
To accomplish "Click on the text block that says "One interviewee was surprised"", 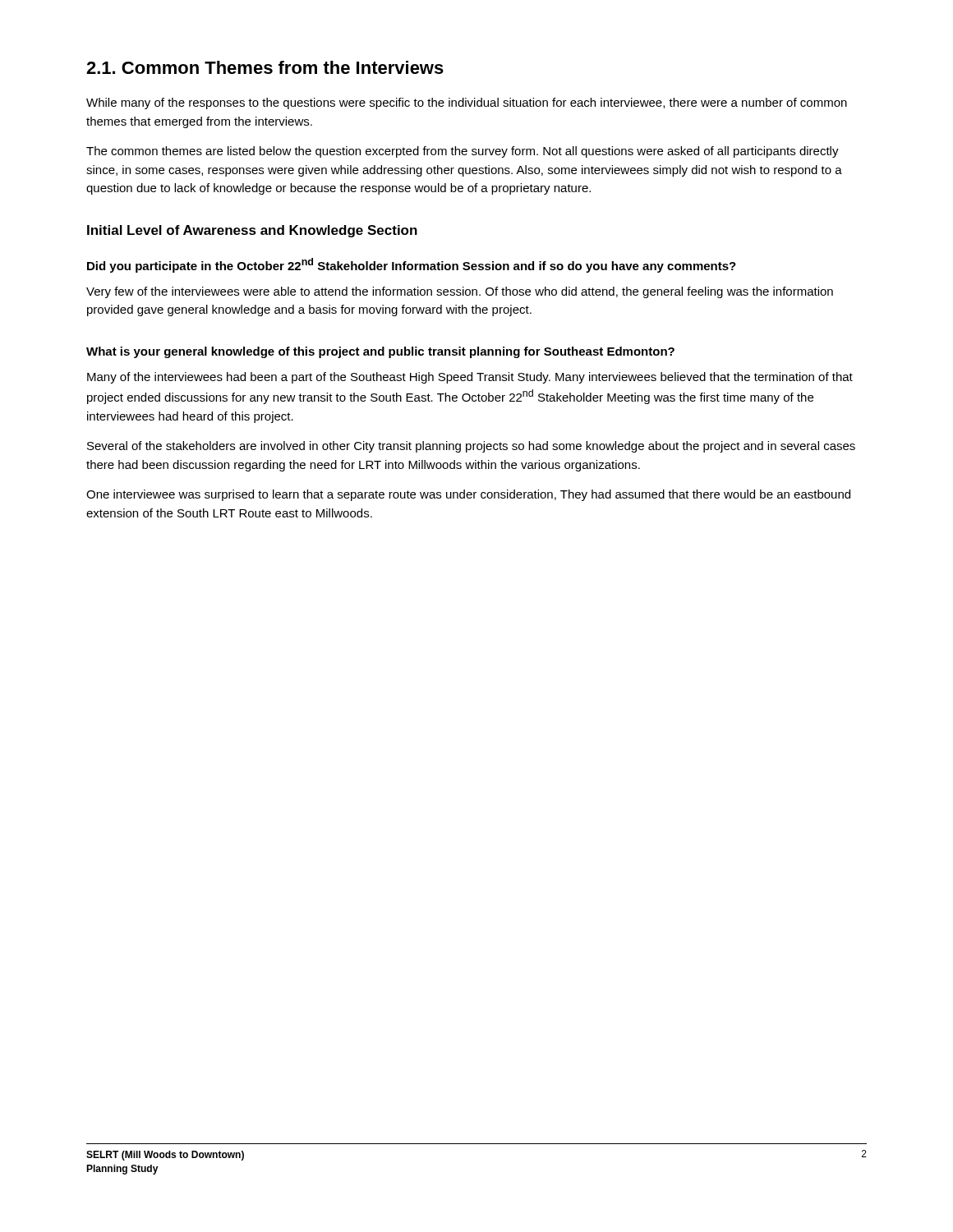I will 469,503.
